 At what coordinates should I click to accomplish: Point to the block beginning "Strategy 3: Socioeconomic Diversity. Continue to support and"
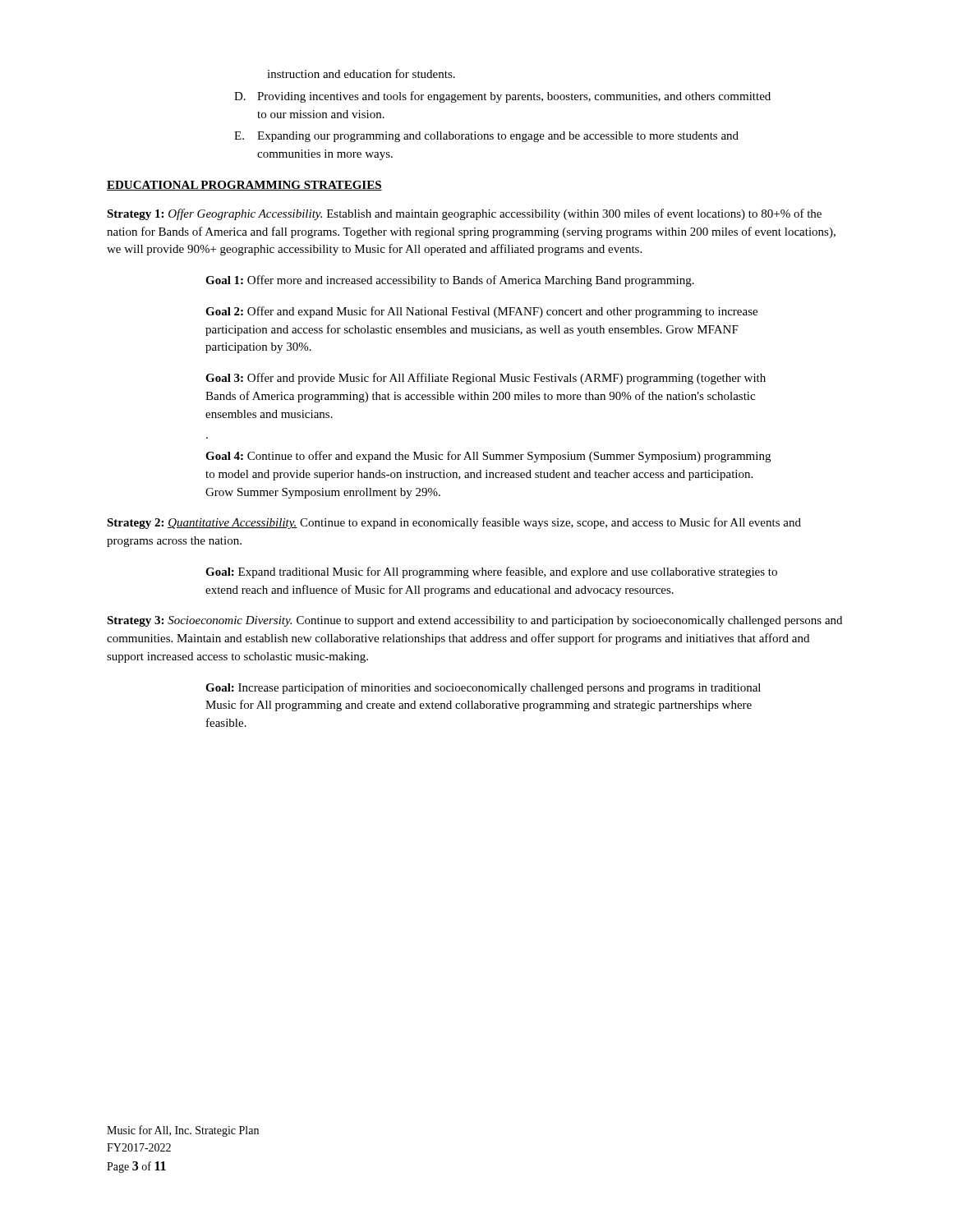(x=475, y=638)
